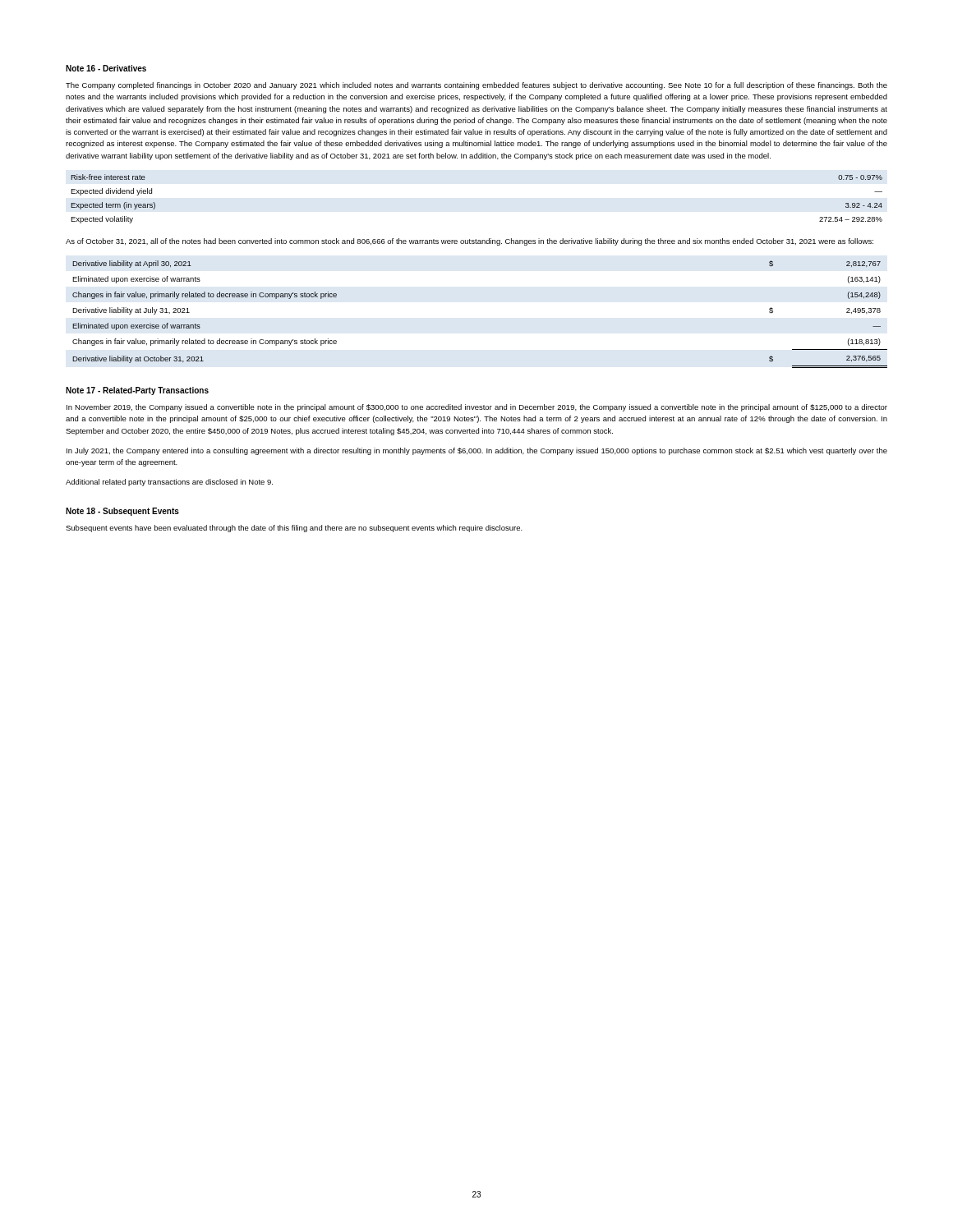Locate the text block with the text "In November 2019, the Company issued a"
The image size is (953, 1232).
pyautogui.click(x=476, y=419)
